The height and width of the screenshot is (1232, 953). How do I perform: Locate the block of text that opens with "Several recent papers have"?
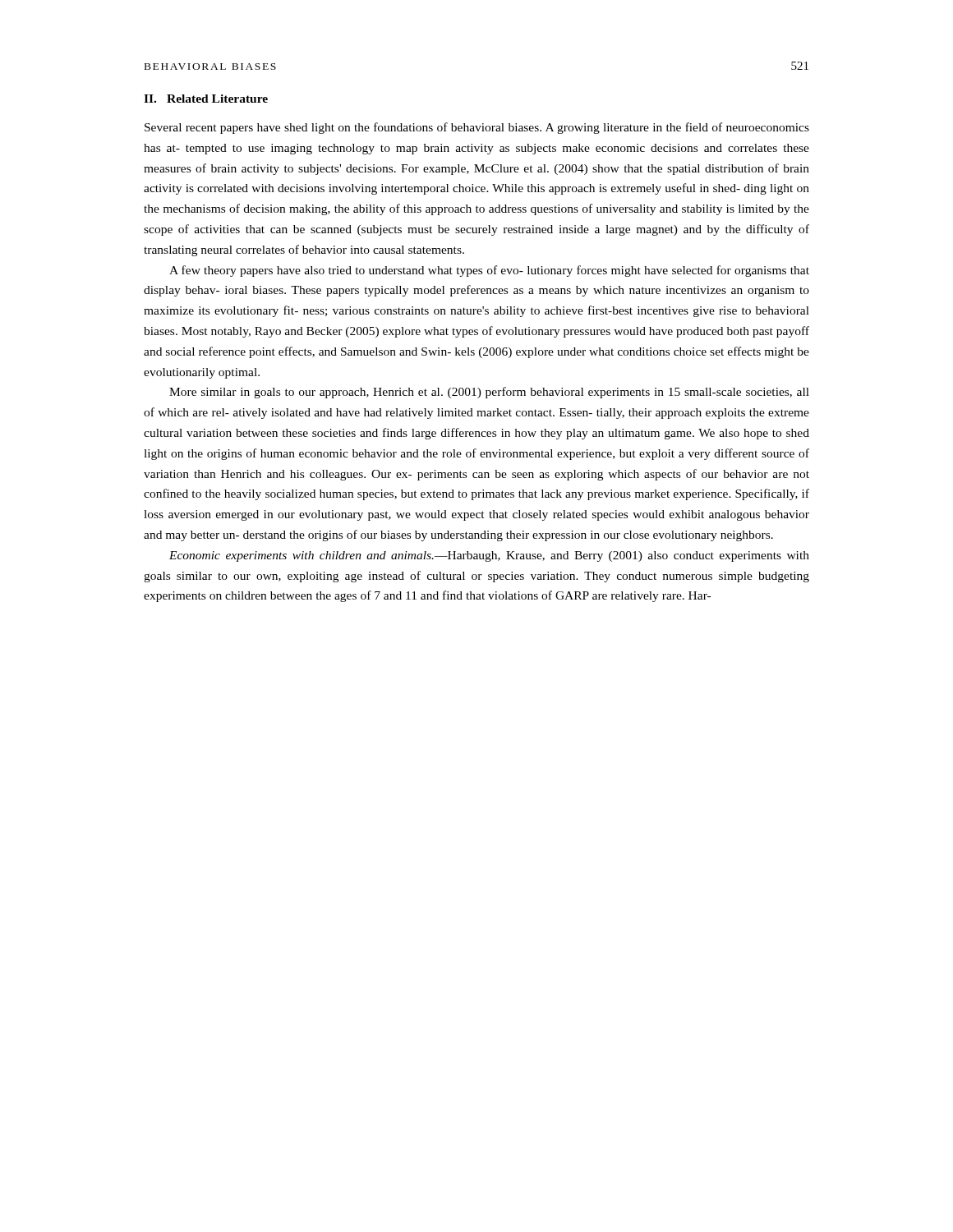[x=476, y=362]
